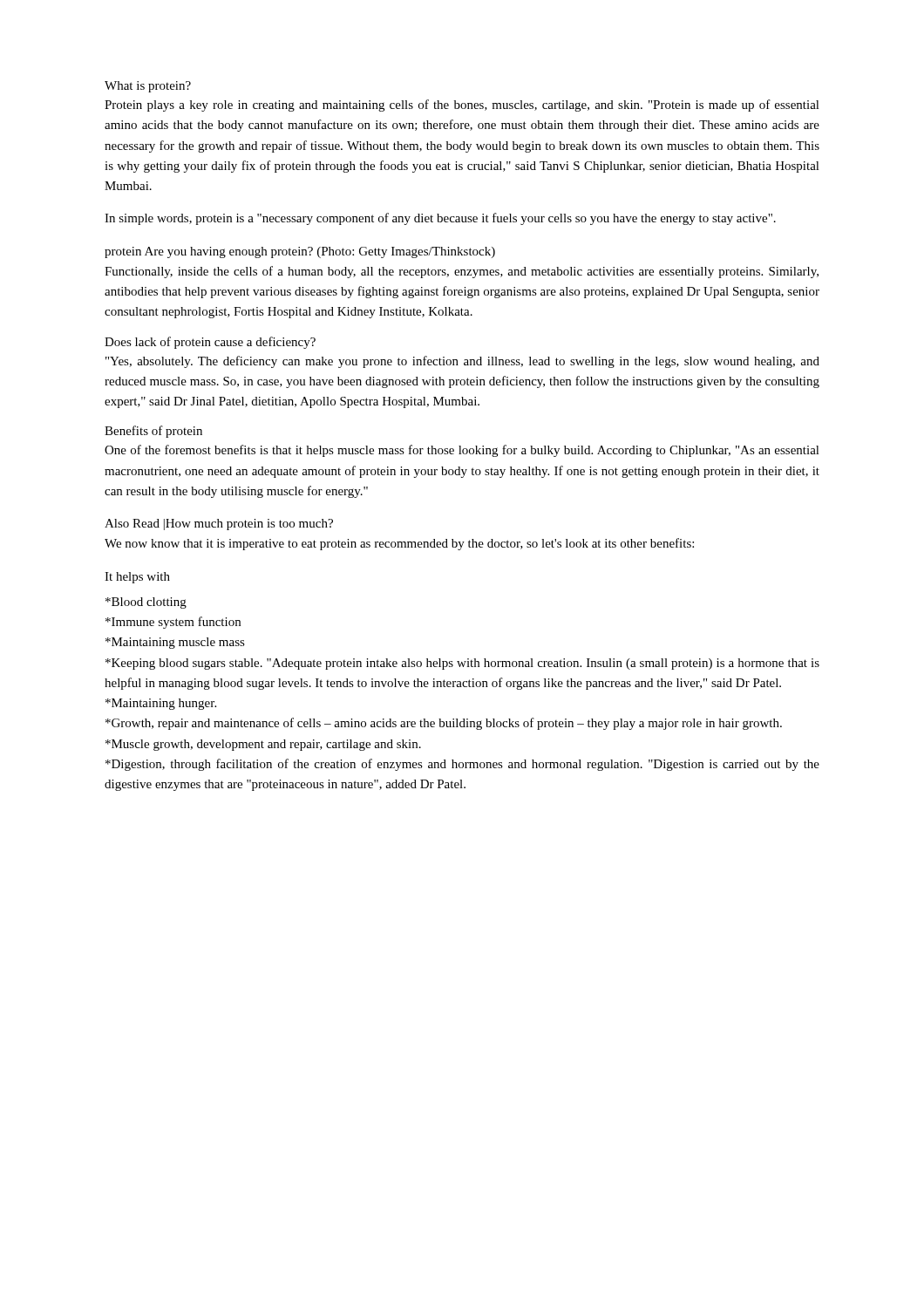Find the section header that says "What is protein?"
The image size is (924, 1308).
click(148, 85)
